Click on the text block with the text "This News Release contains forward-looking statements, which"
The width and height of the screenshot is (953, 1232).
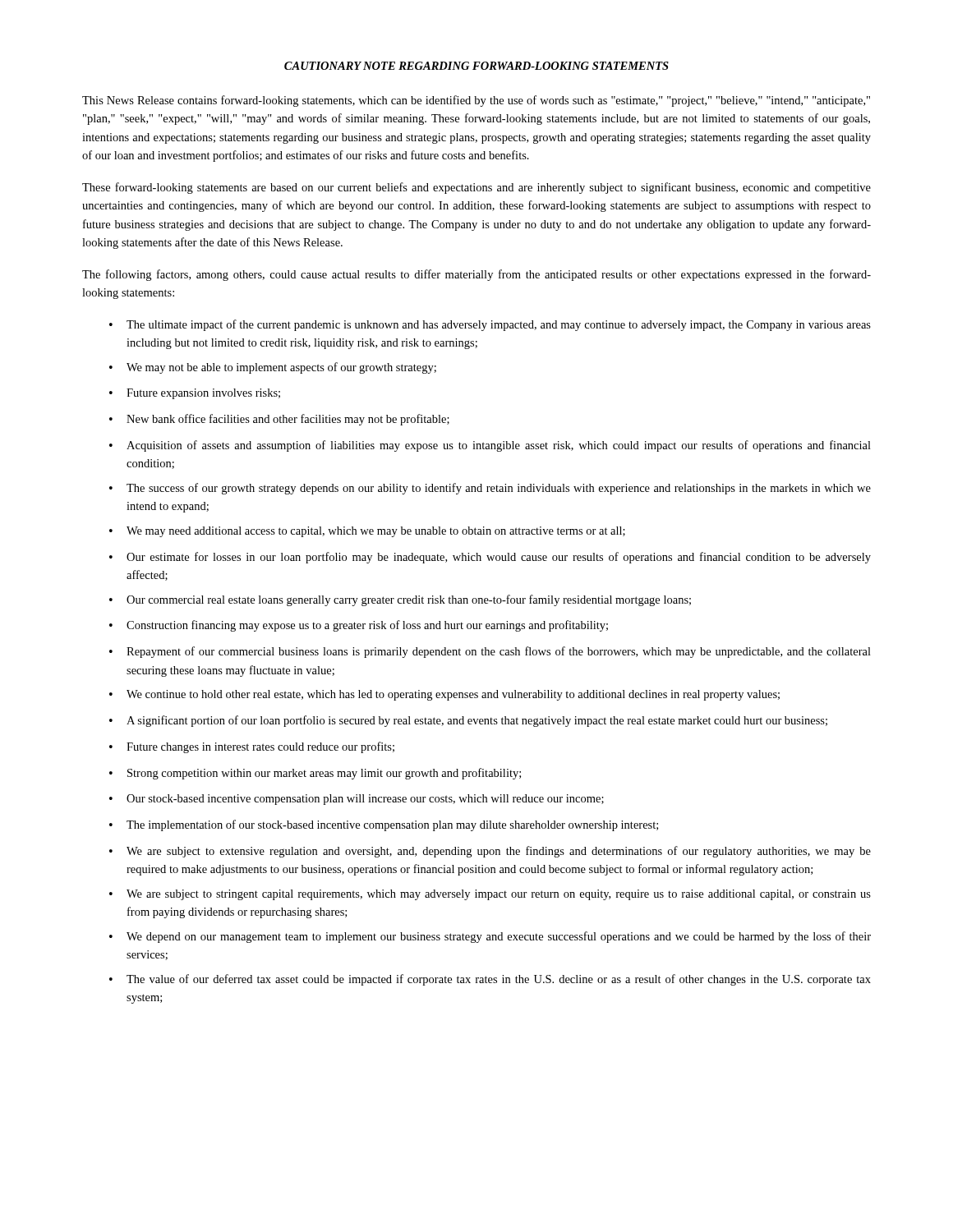(x=476, y=128)
